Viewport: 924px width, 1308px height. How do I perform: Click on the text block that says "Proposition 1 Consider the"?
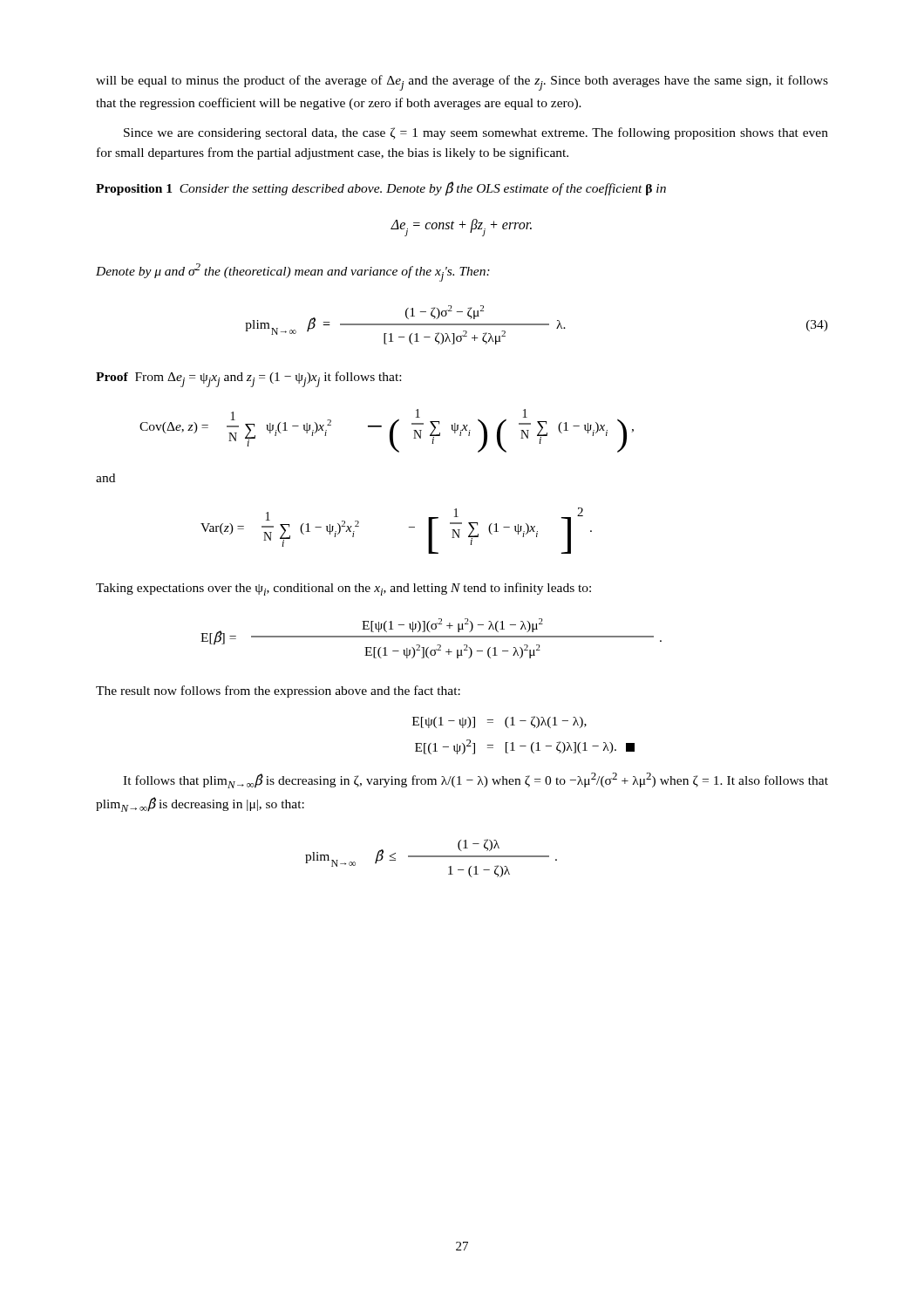coord(381,188)
